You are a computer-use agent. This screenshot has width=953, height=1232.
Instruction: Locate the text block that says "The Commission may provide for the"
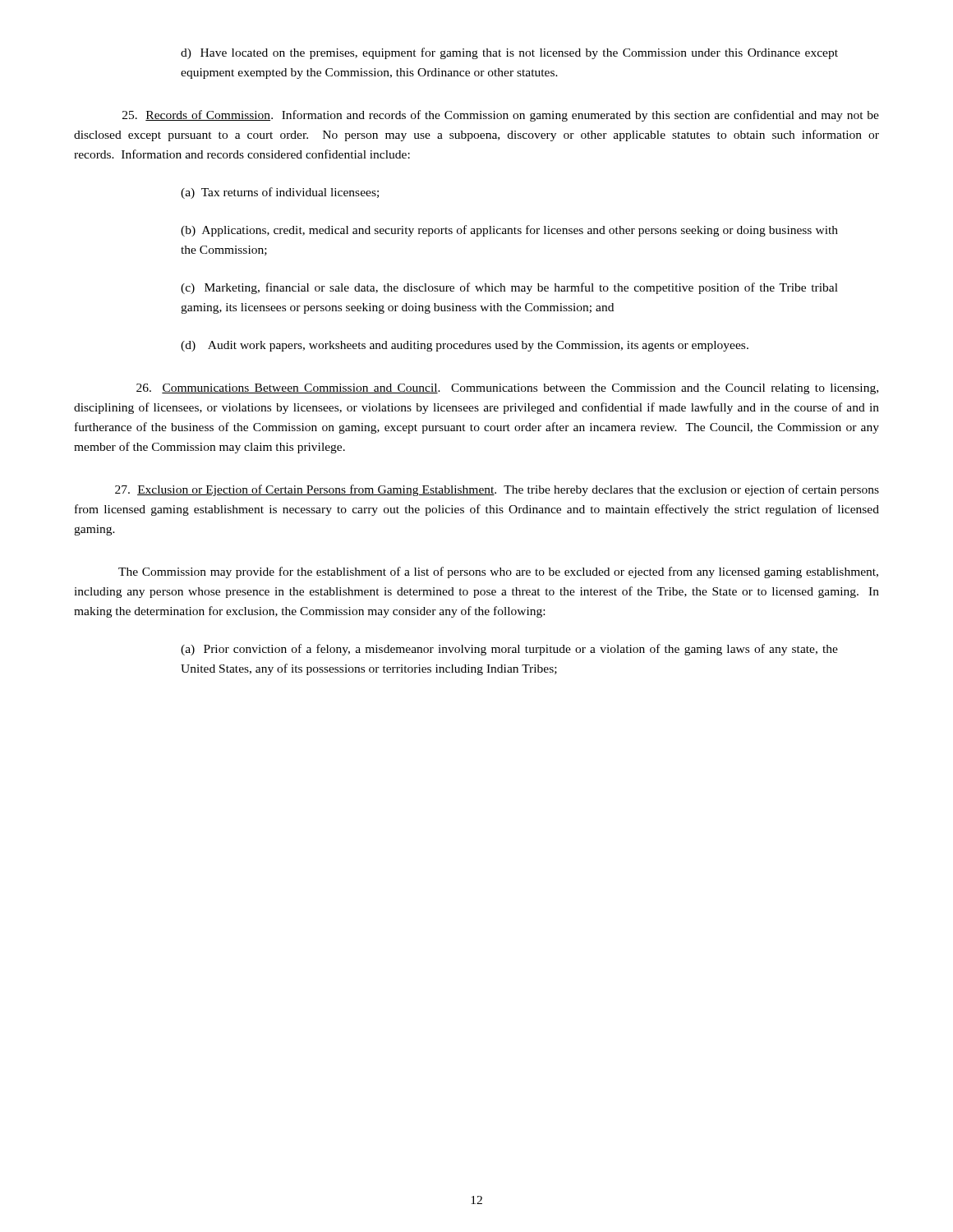point(476,591)
